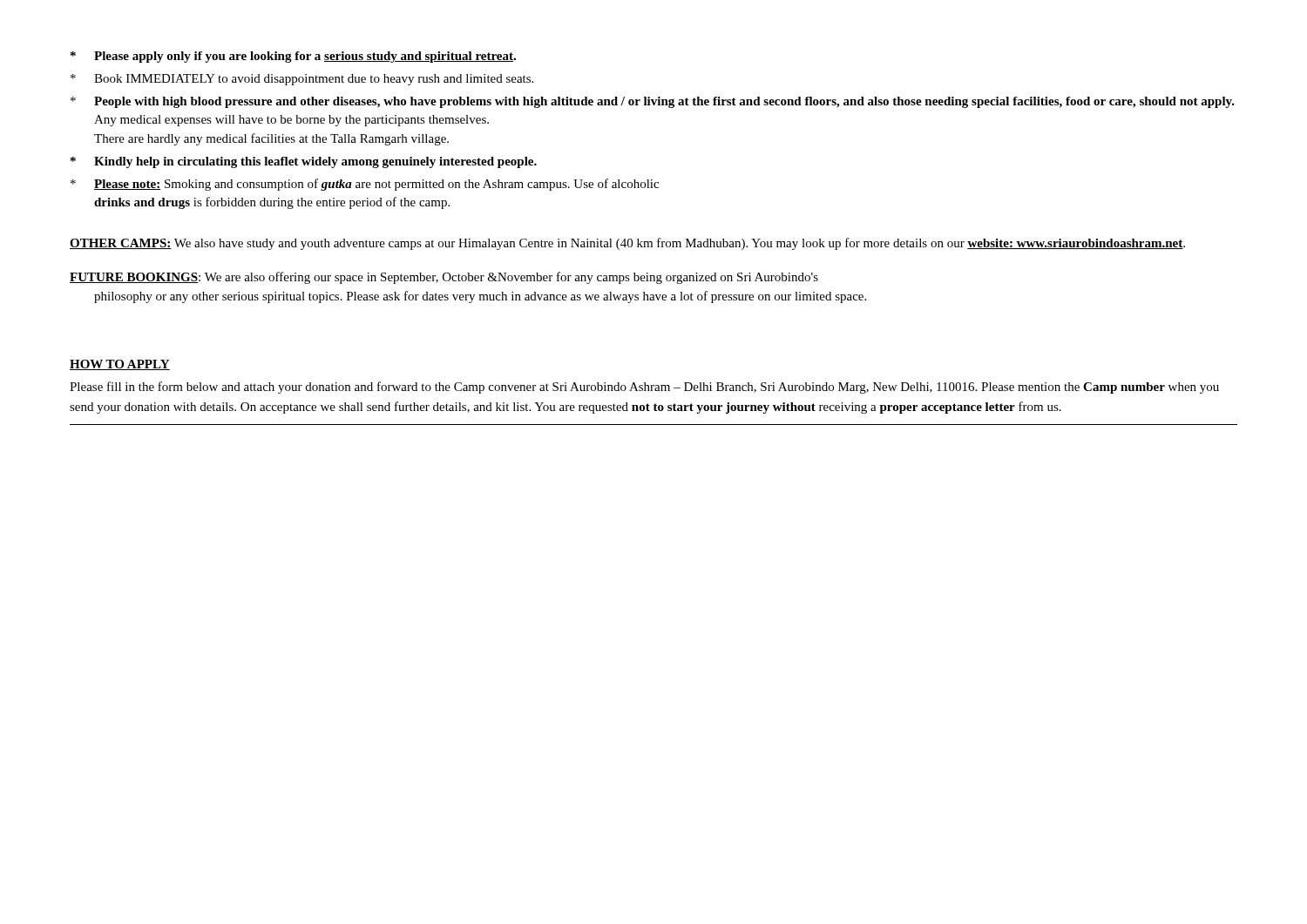The image size is (1307, 924).
Task: Locate a section header
Action: pos(120,364)
